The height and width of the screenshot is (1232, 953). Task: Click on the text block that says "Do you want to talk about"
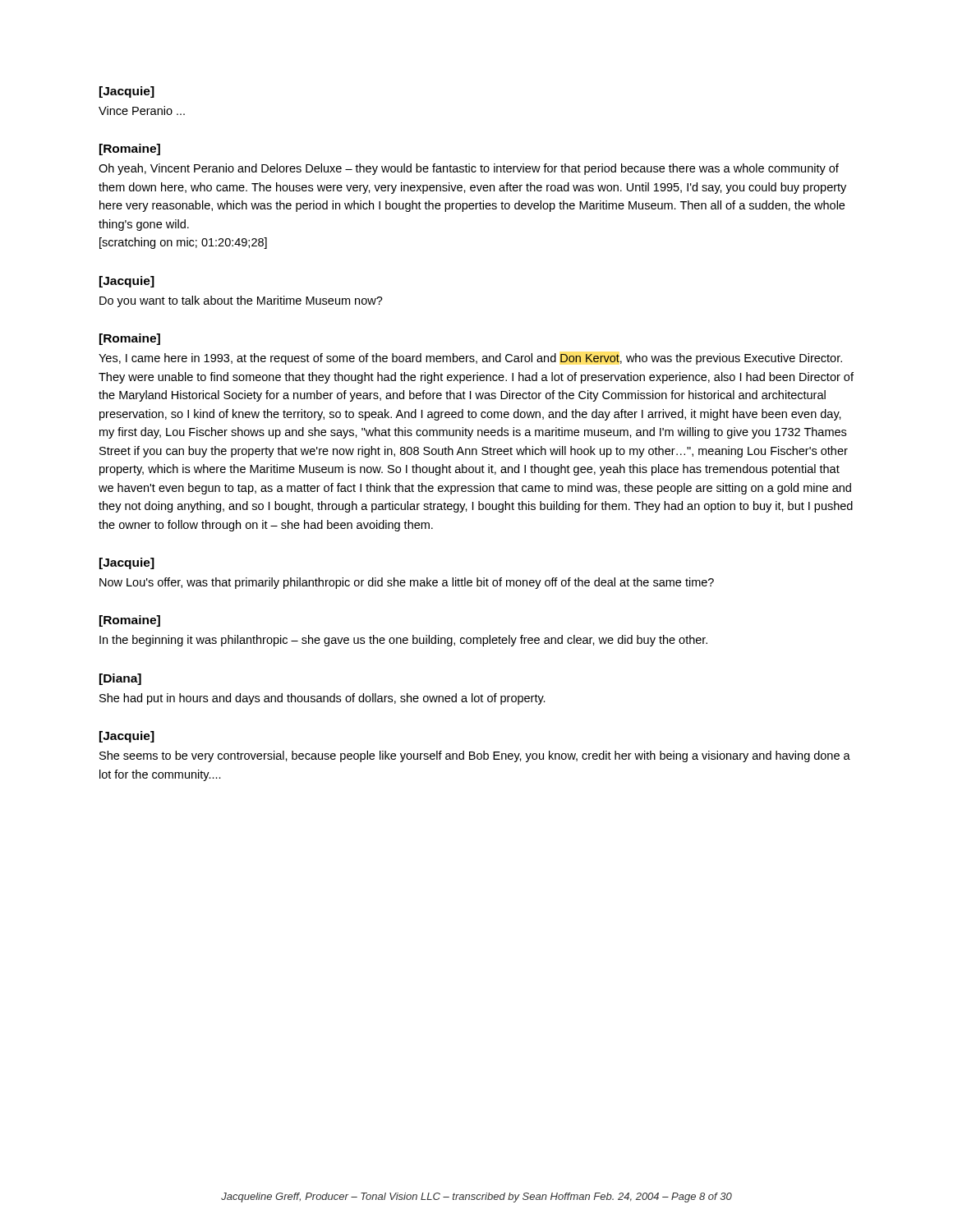(241, 300)
